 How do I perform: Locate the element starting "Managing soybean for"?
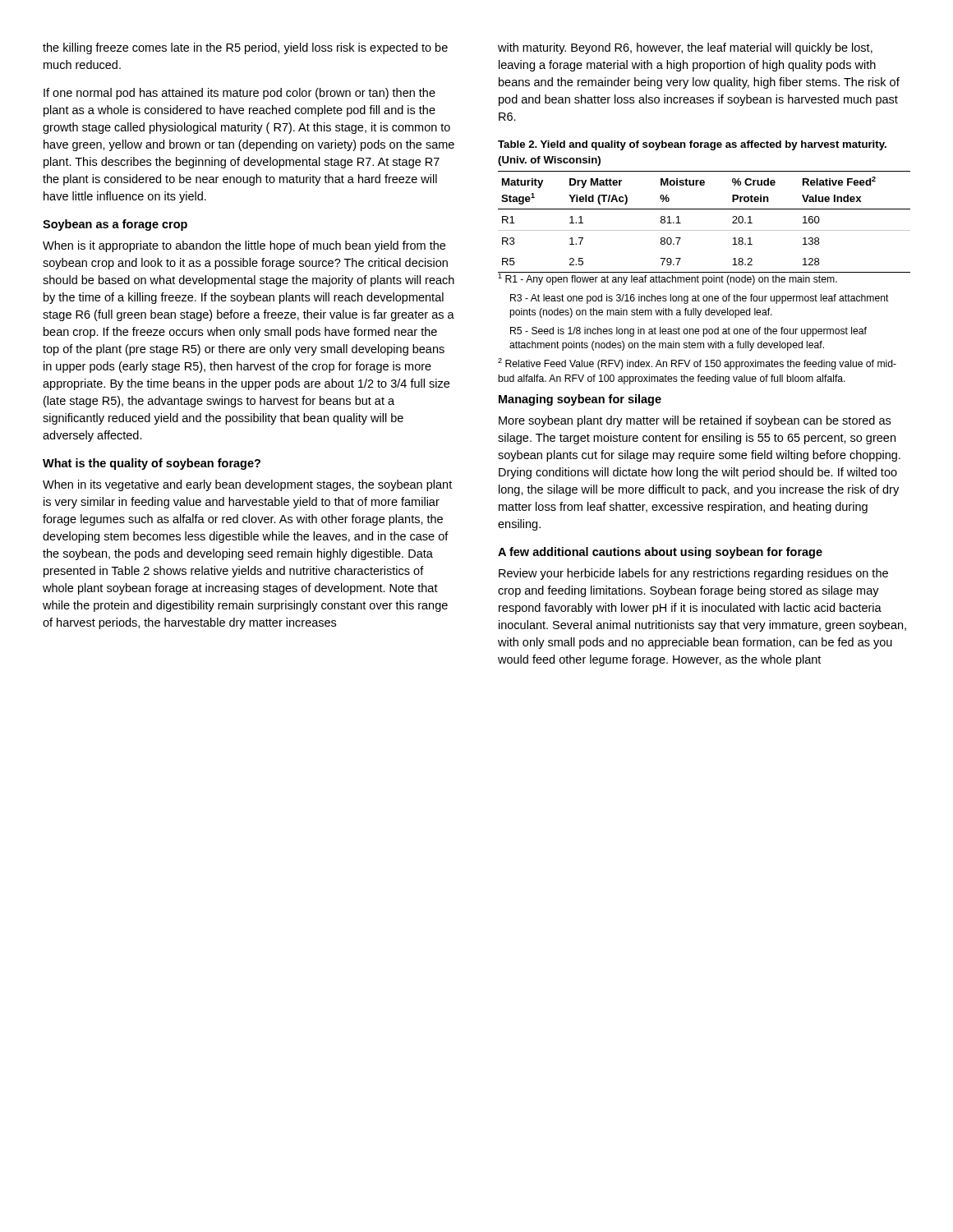[x=580, y=400]
